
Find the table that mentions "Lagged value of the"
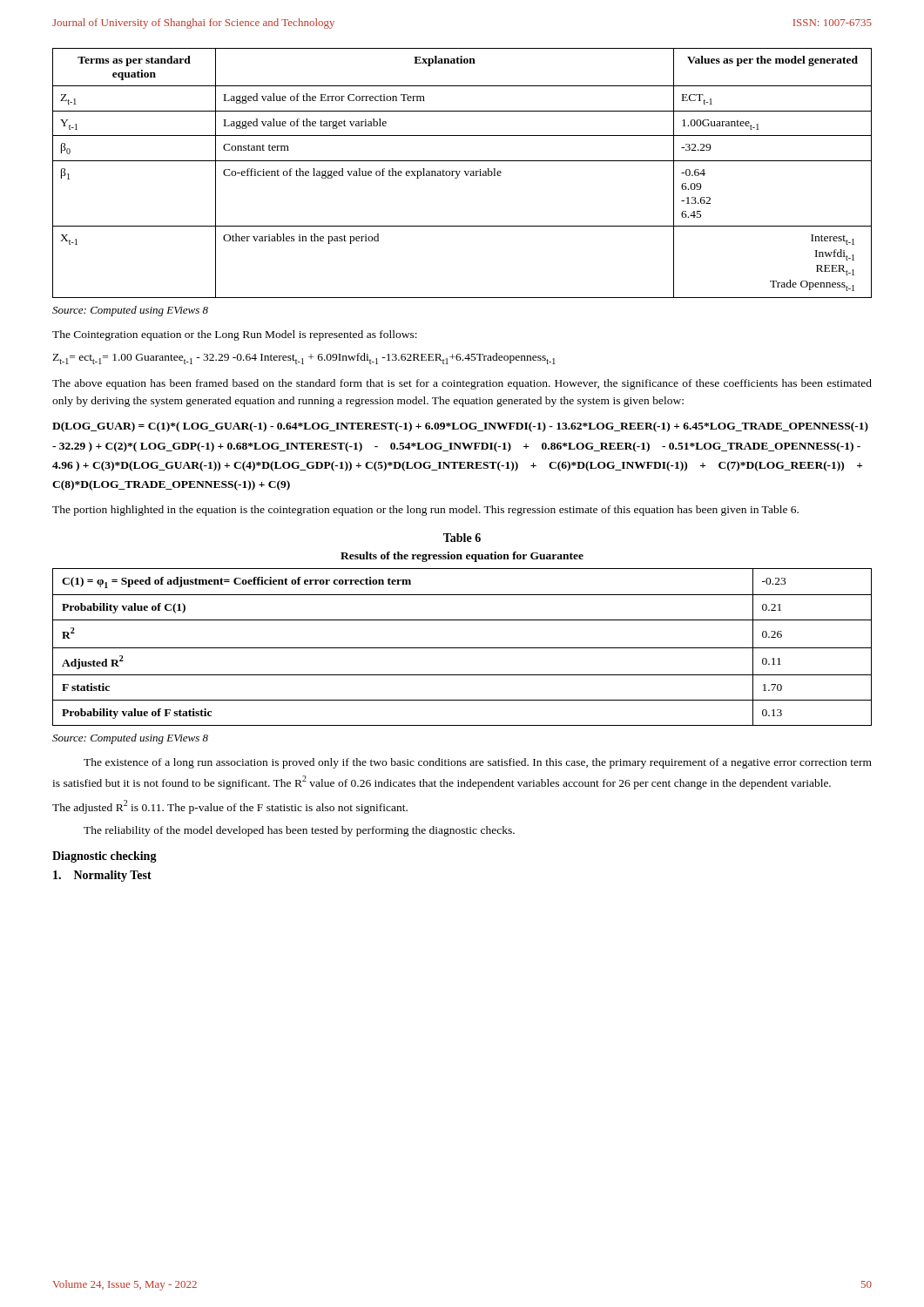point(462,173)
